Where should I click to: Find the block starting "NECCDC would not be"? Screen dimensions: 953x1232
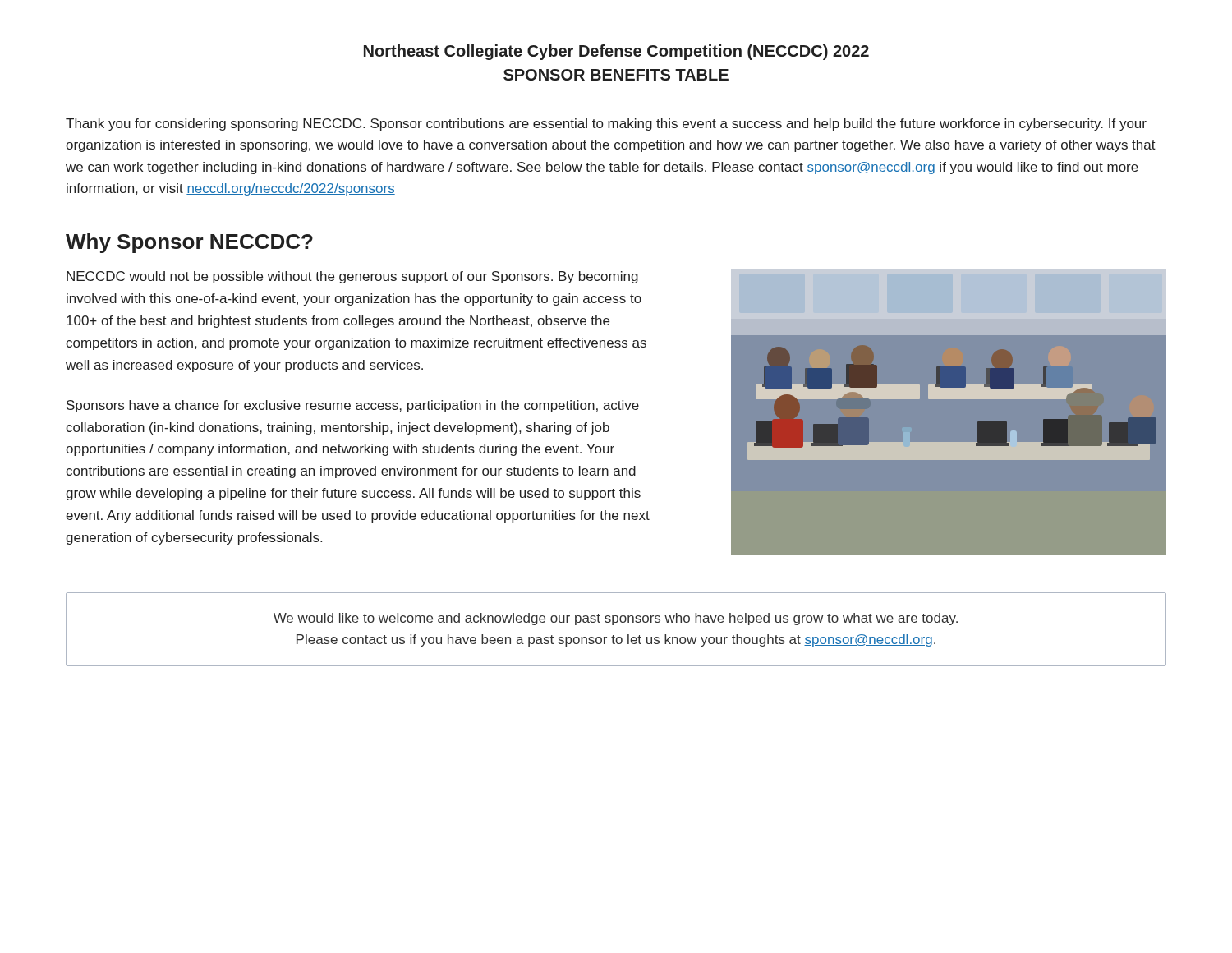click(356, 321)
